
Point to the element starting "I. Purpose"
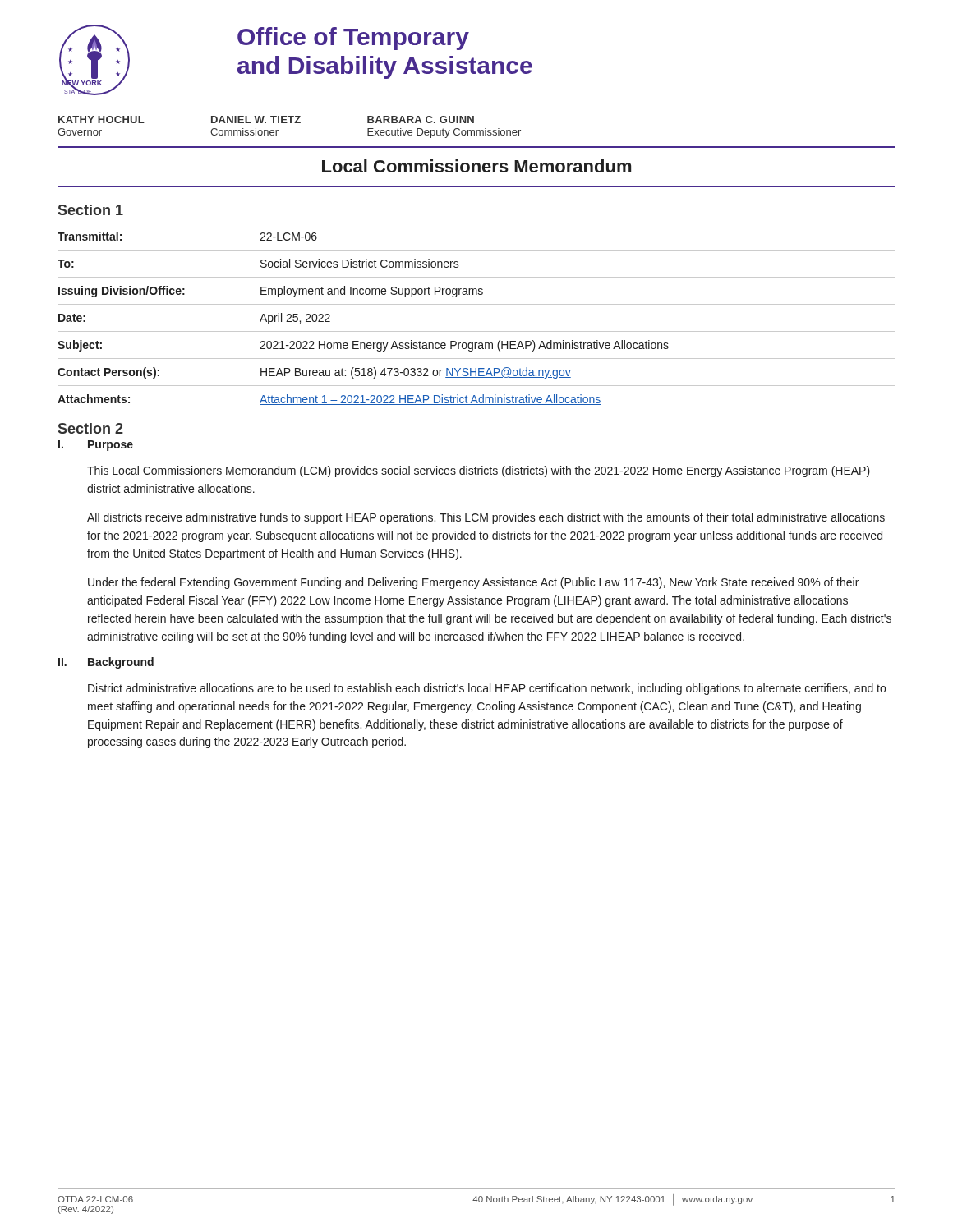95,444
